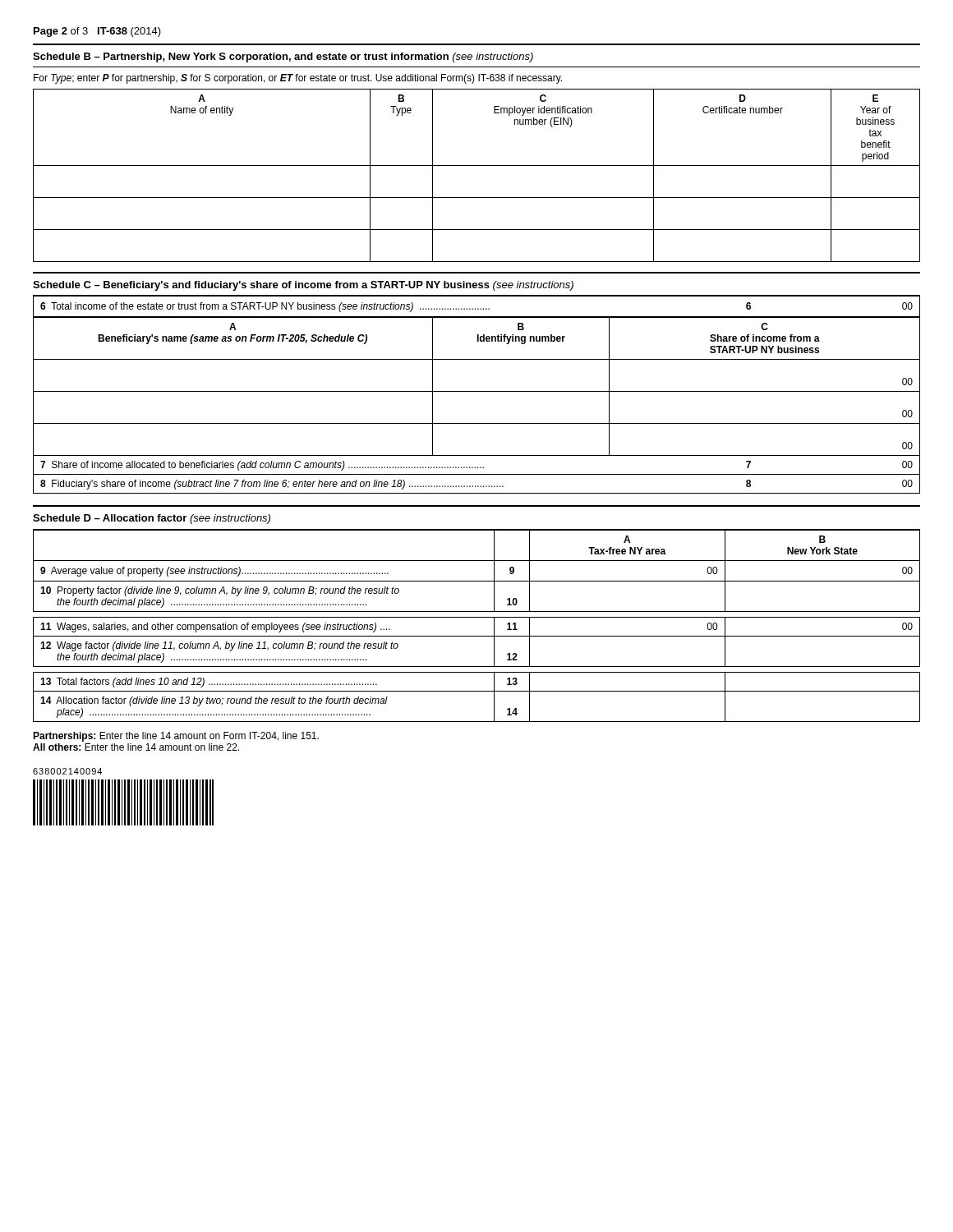The width and height of the screenshot is (953, 1232).
Task: Find the text starting "Schedule C – Beneficiary's and"
Action: [x=303, y=285]
